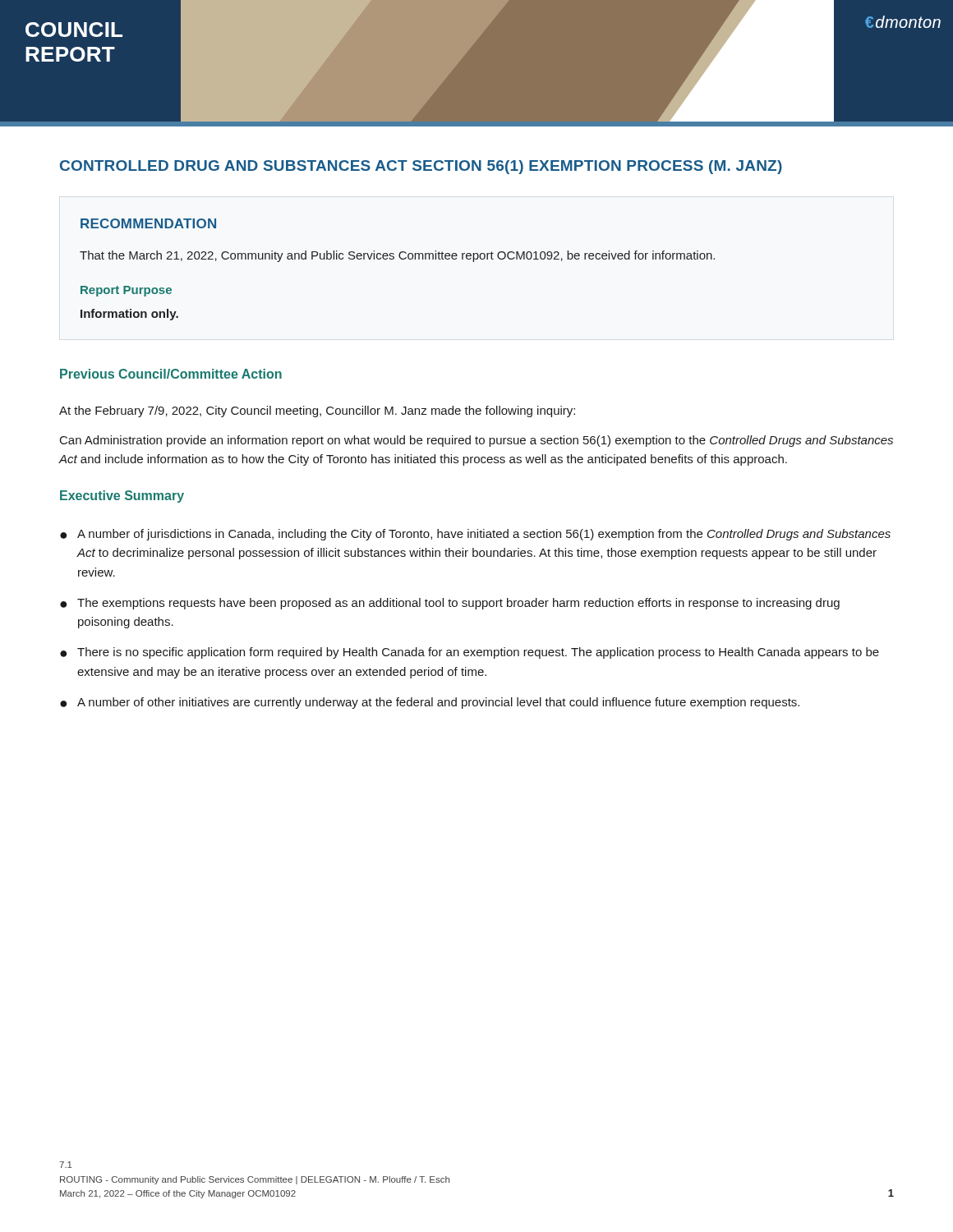Select the passage starting "● A number of jurisdictions in Canada,"
Screen dimensions: 1232x953
[x=476, y=553]
